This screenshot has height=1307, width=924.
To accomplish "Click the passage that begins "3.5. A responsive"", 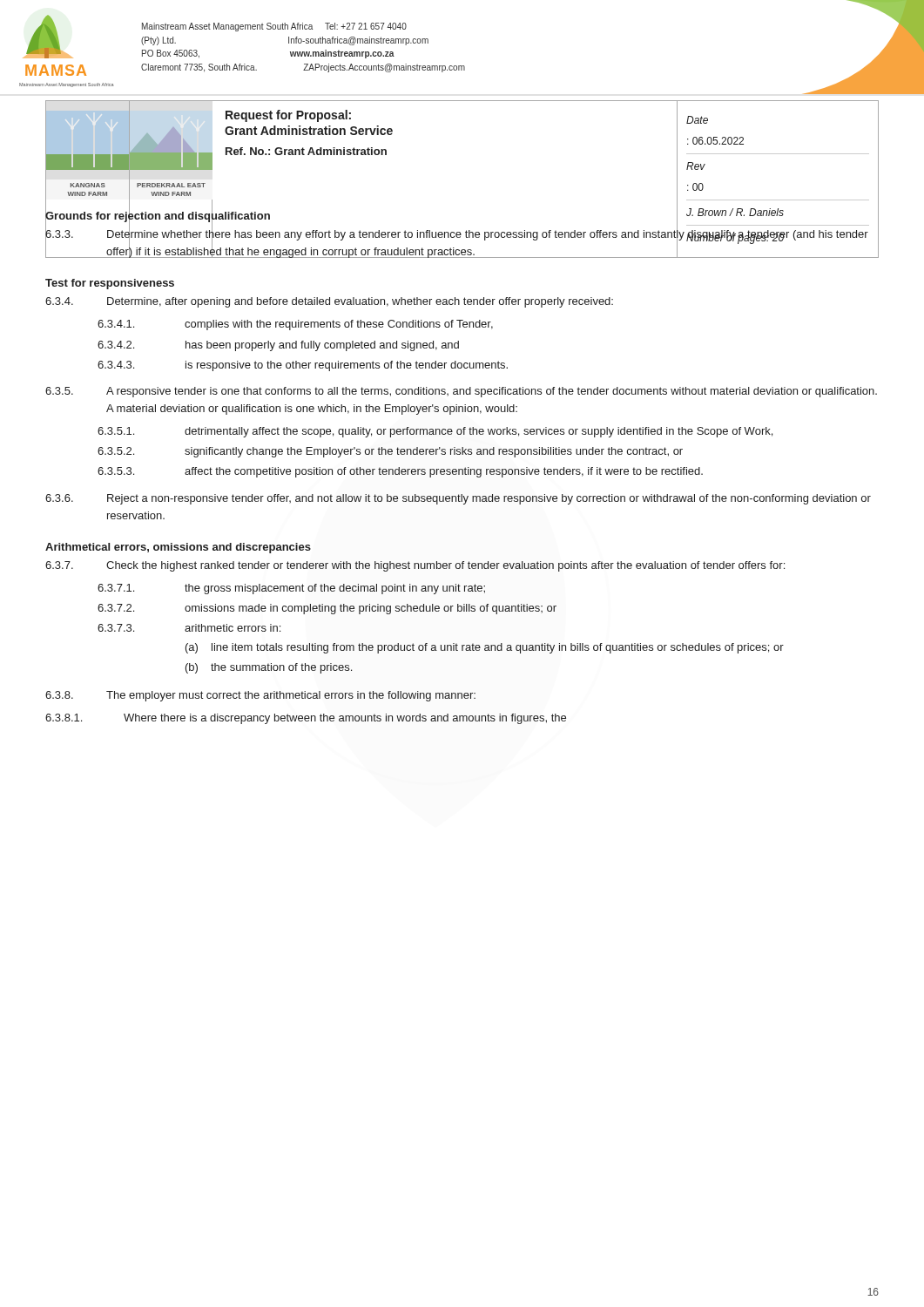I will pos(462,400).
